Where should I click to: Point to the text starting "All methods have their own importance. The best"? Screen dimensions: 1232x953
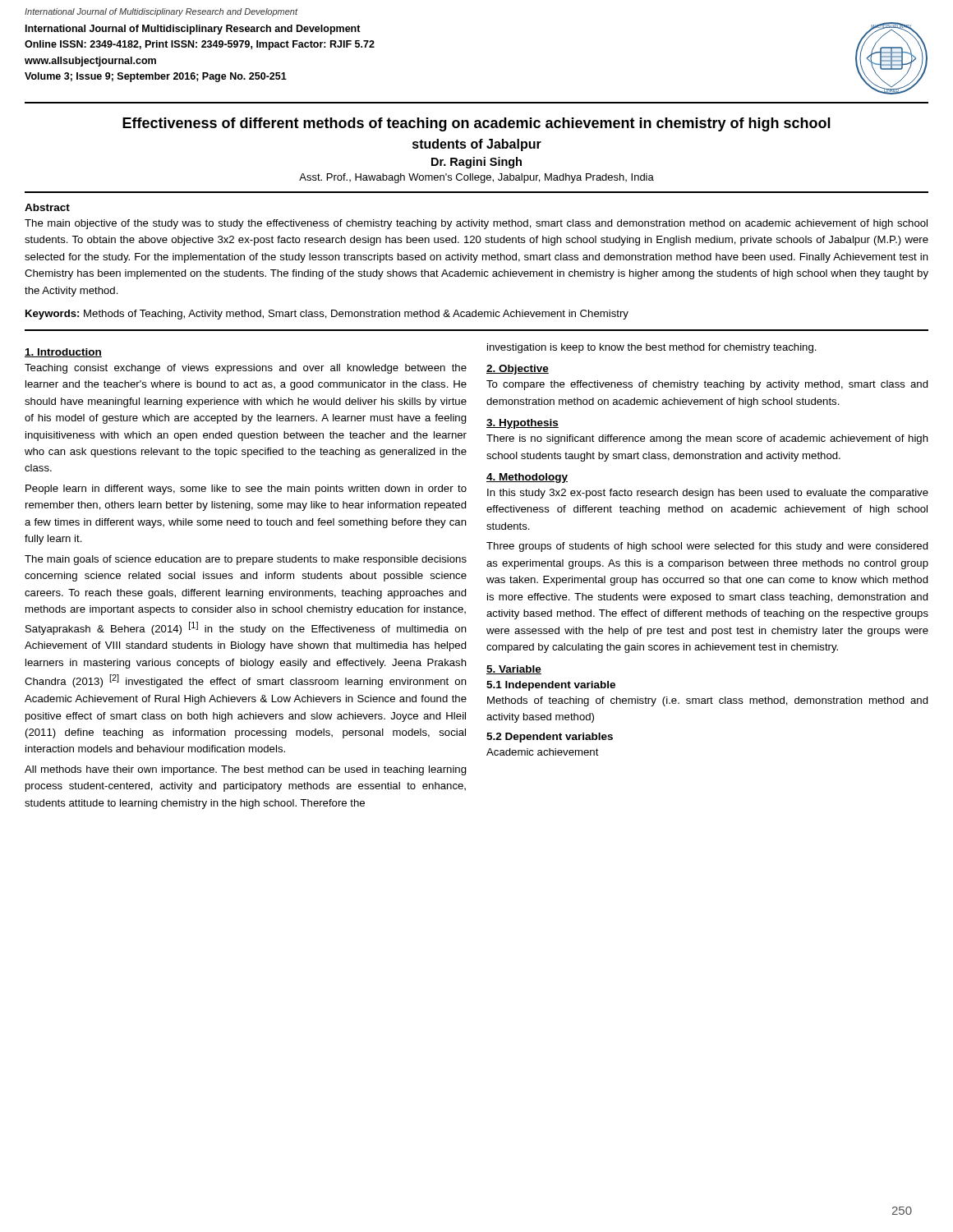tap(246, 786)
